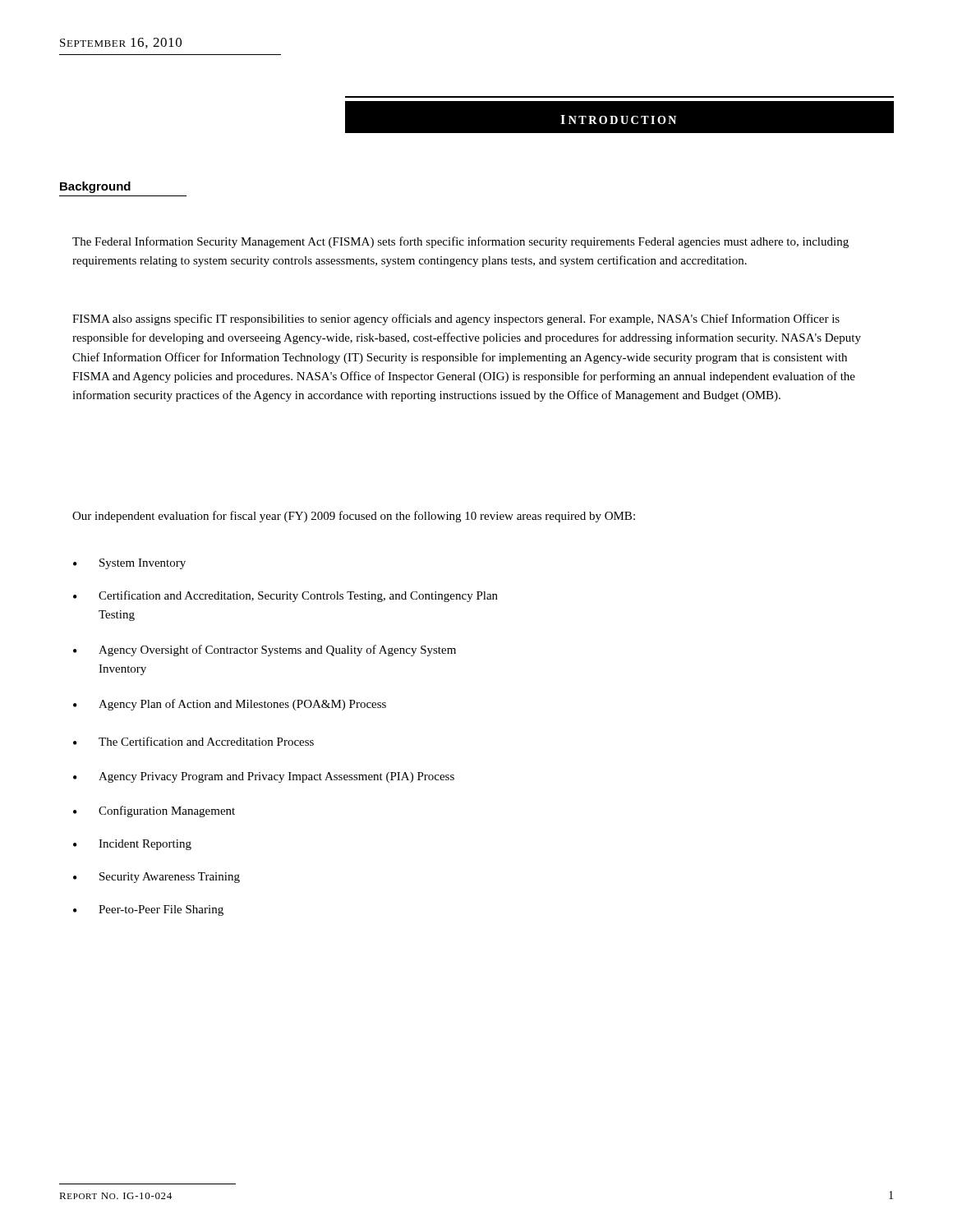Find the block on this page that starts "• Agency Plan of"
This screenshot has height=1232, width=953.
(229, 706)
